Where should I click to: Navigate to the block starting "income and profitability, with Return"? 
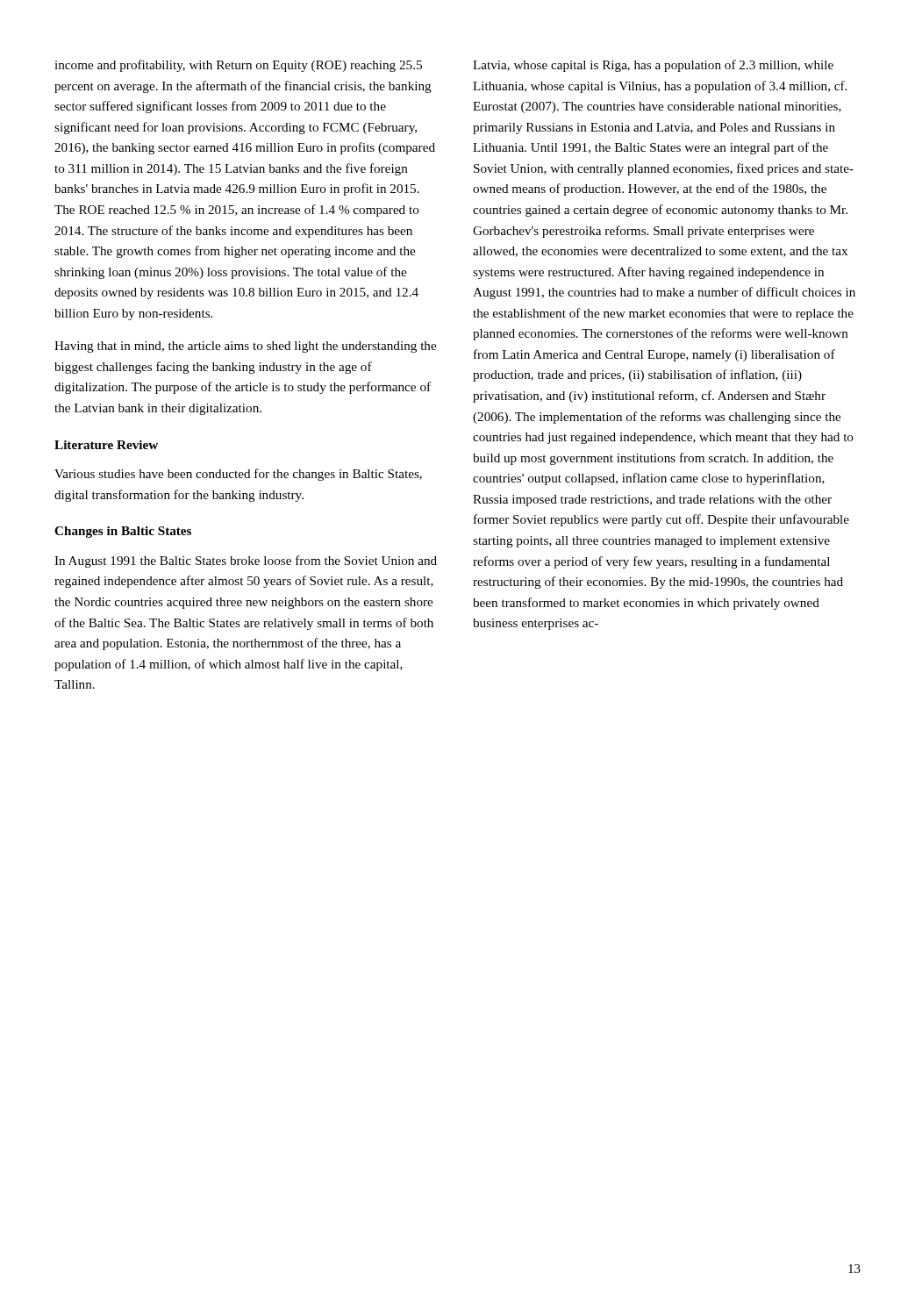point(248,189)
